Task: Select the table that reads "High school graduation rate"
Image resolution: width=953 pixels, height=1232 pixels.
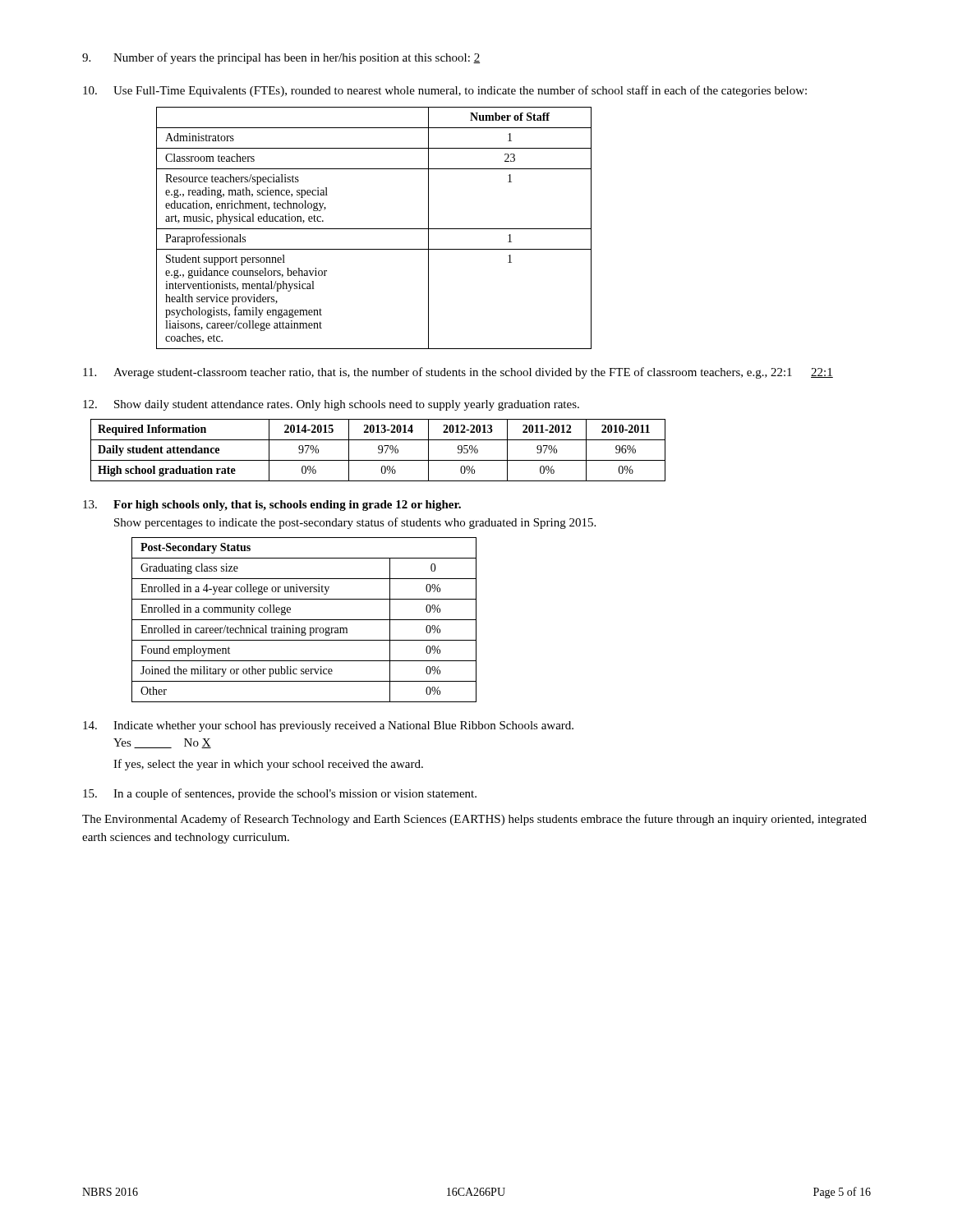Action: (476, 450)
